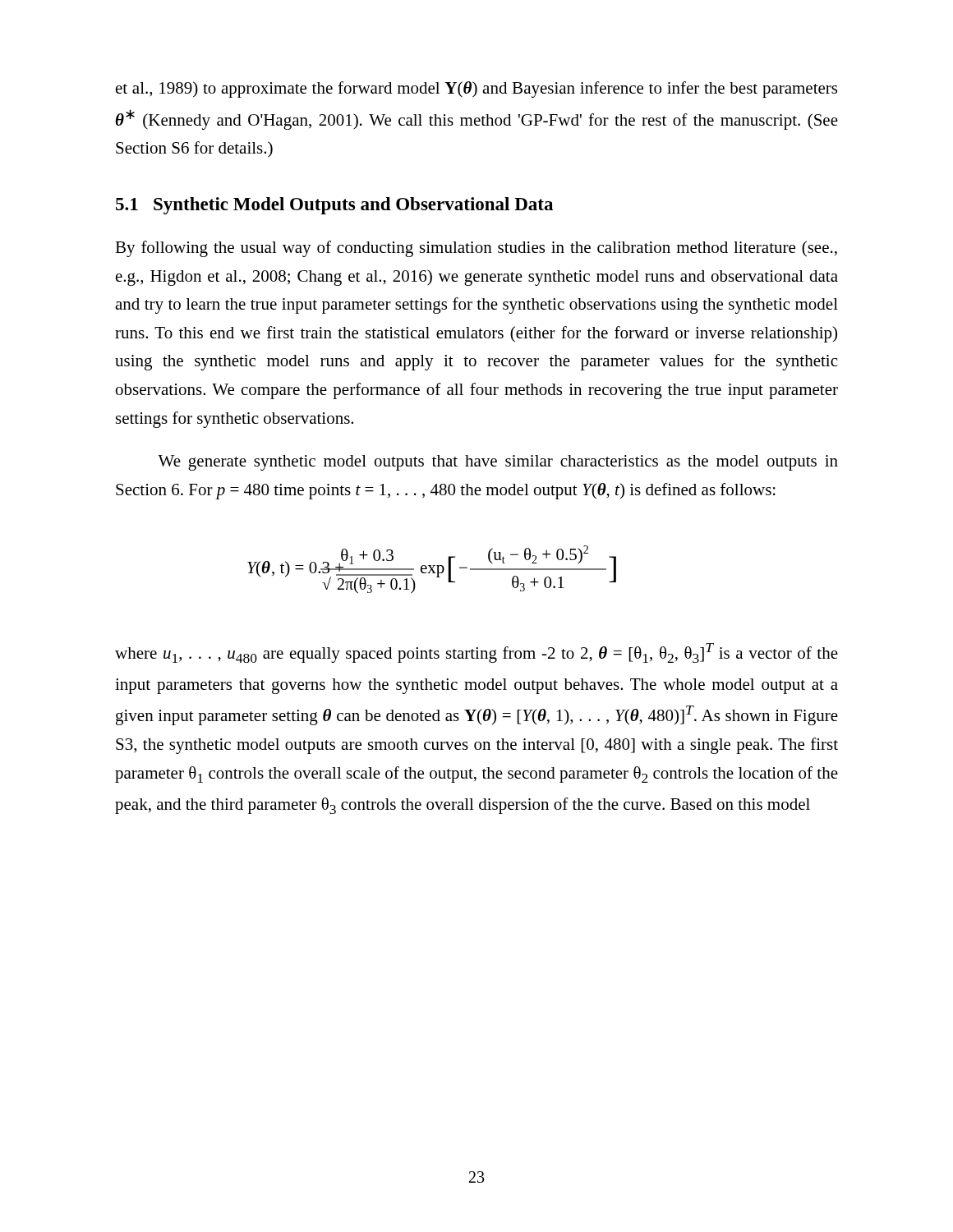The width and height of the screenshot is (953, 1232).
Task: Select the region starting "We generate synthetic model outputs that"
Action: 476,475
